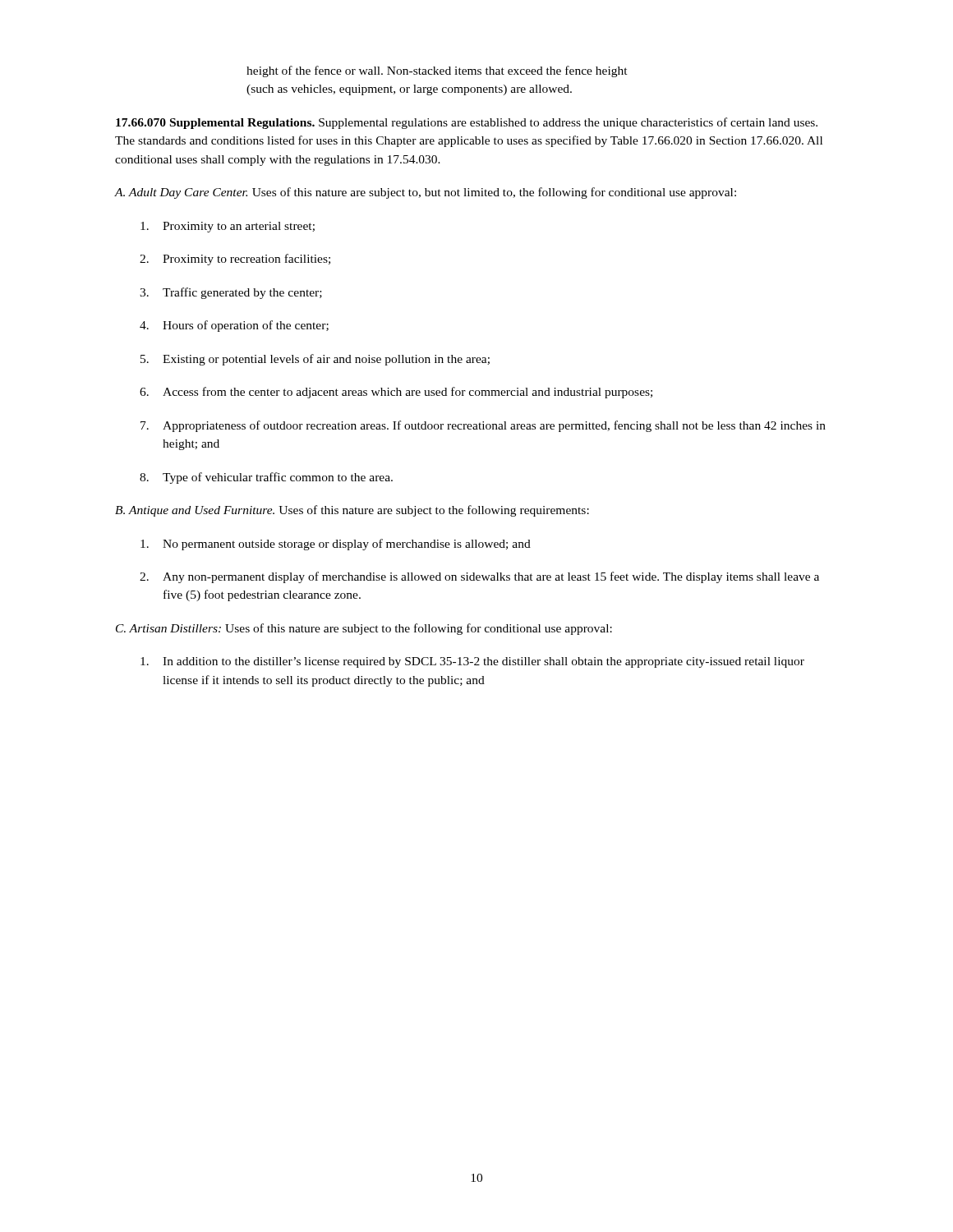Click on the list item containing "Proximity to an arterial street;"

pos(228,227)
